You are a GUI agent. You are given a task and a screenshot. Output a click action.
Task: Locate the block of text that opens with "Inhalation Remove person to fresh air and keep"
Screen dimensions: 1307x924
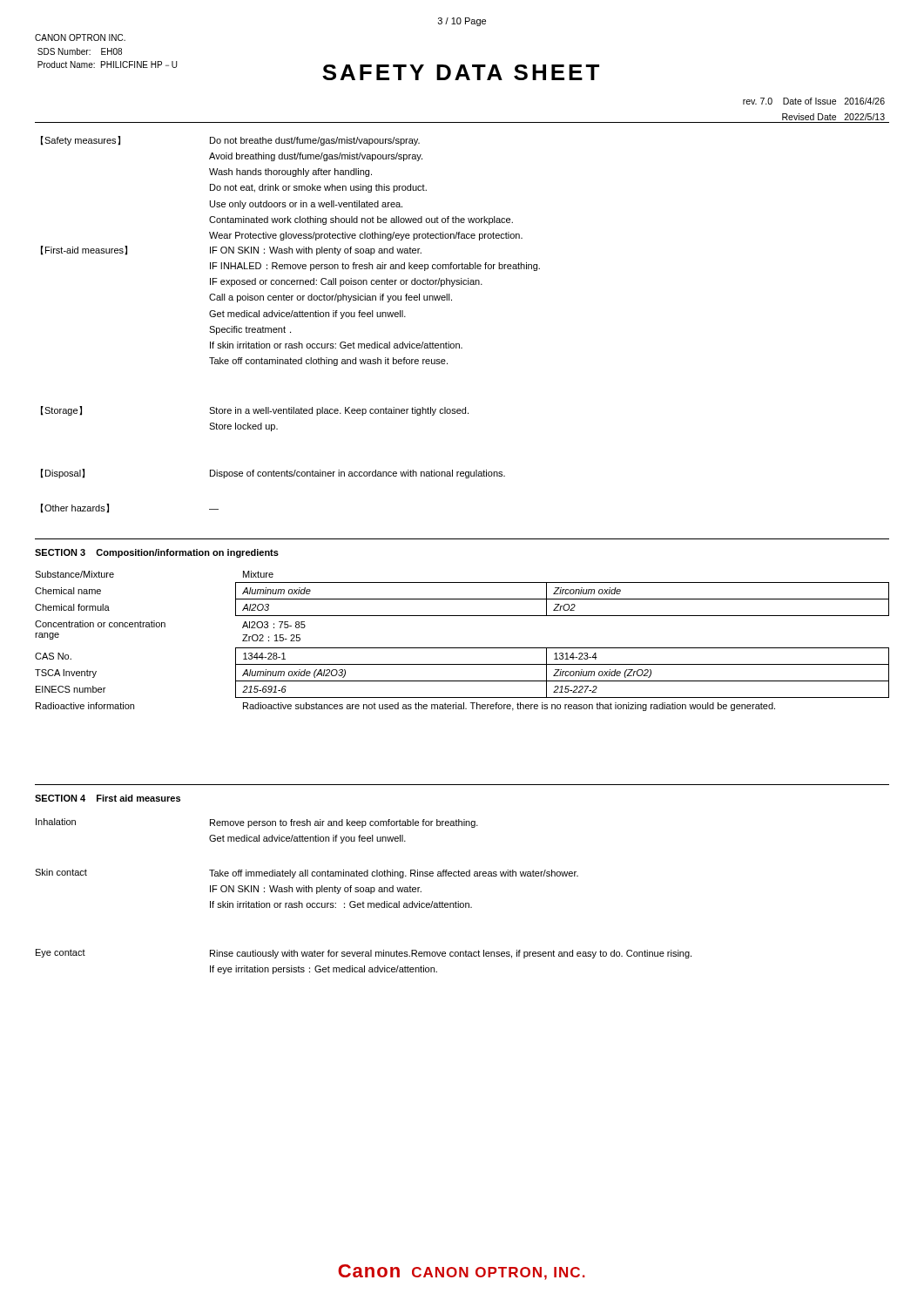[462, 830]
